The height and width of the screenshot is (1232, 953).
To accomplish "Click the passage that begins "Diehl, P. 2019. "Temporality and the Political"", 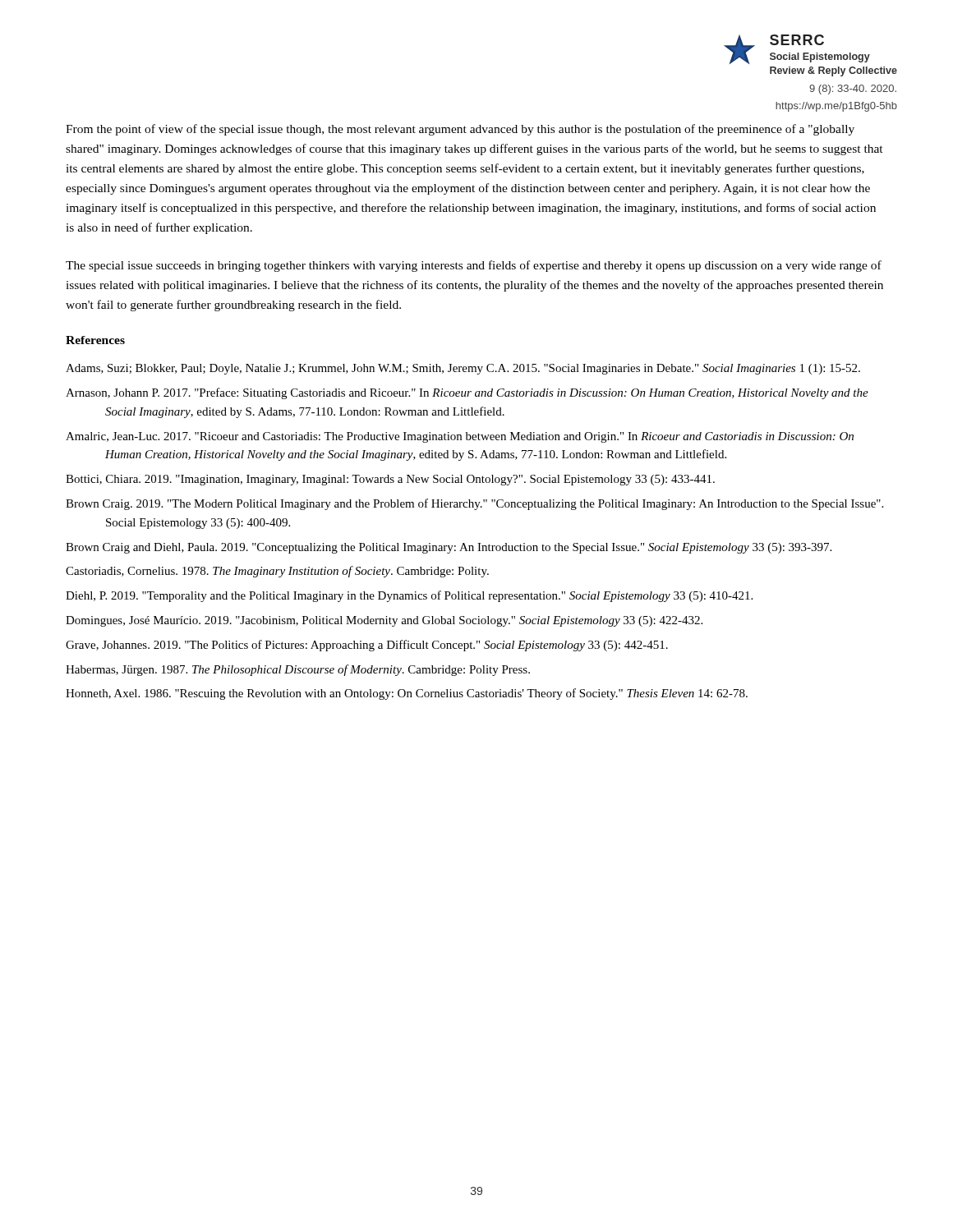I will 410,596.
